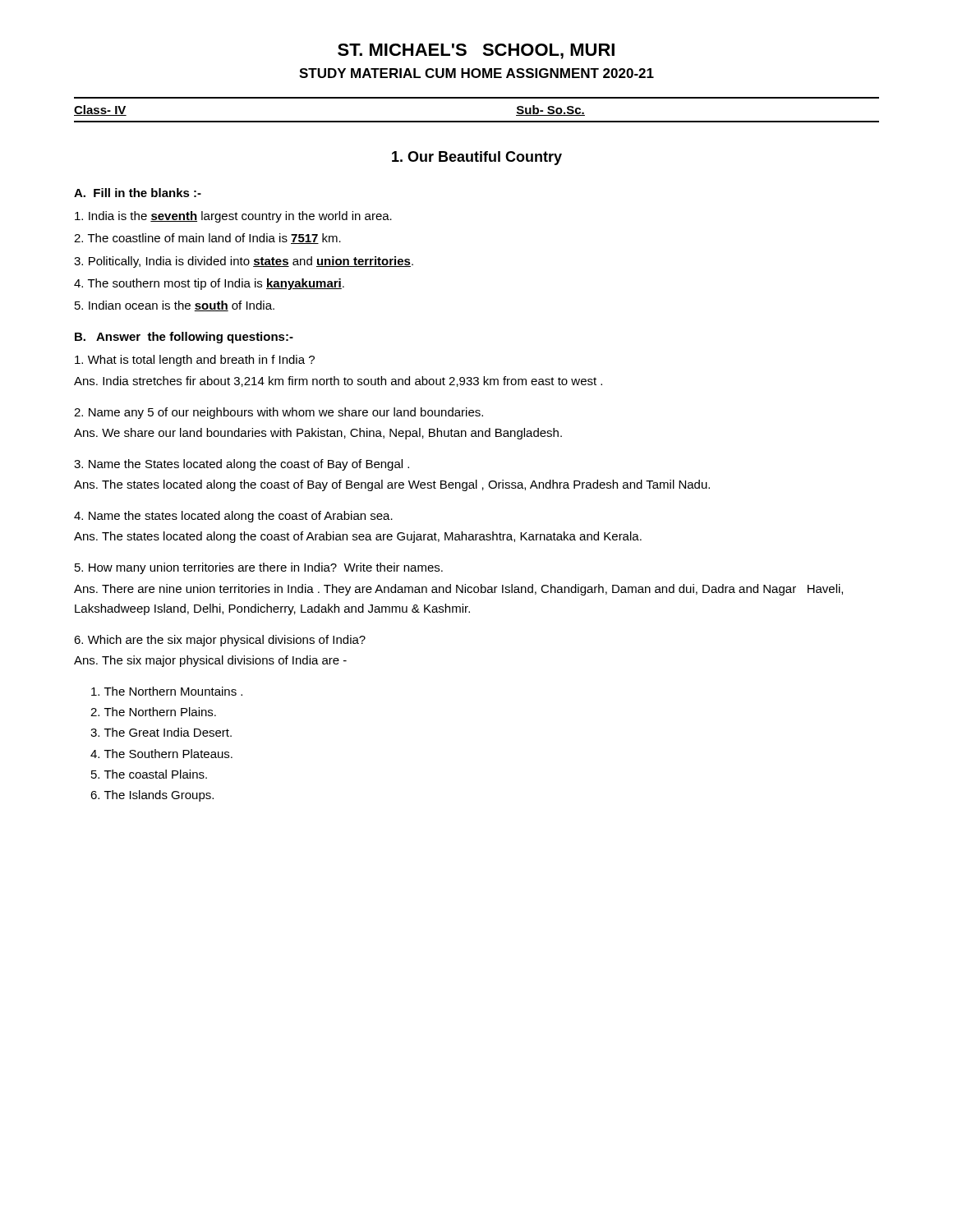Point to the block starting "3. Politically, India is divided into states and"
The height and width of the screenshot is (1232, 953).
(x=244, y=260)
